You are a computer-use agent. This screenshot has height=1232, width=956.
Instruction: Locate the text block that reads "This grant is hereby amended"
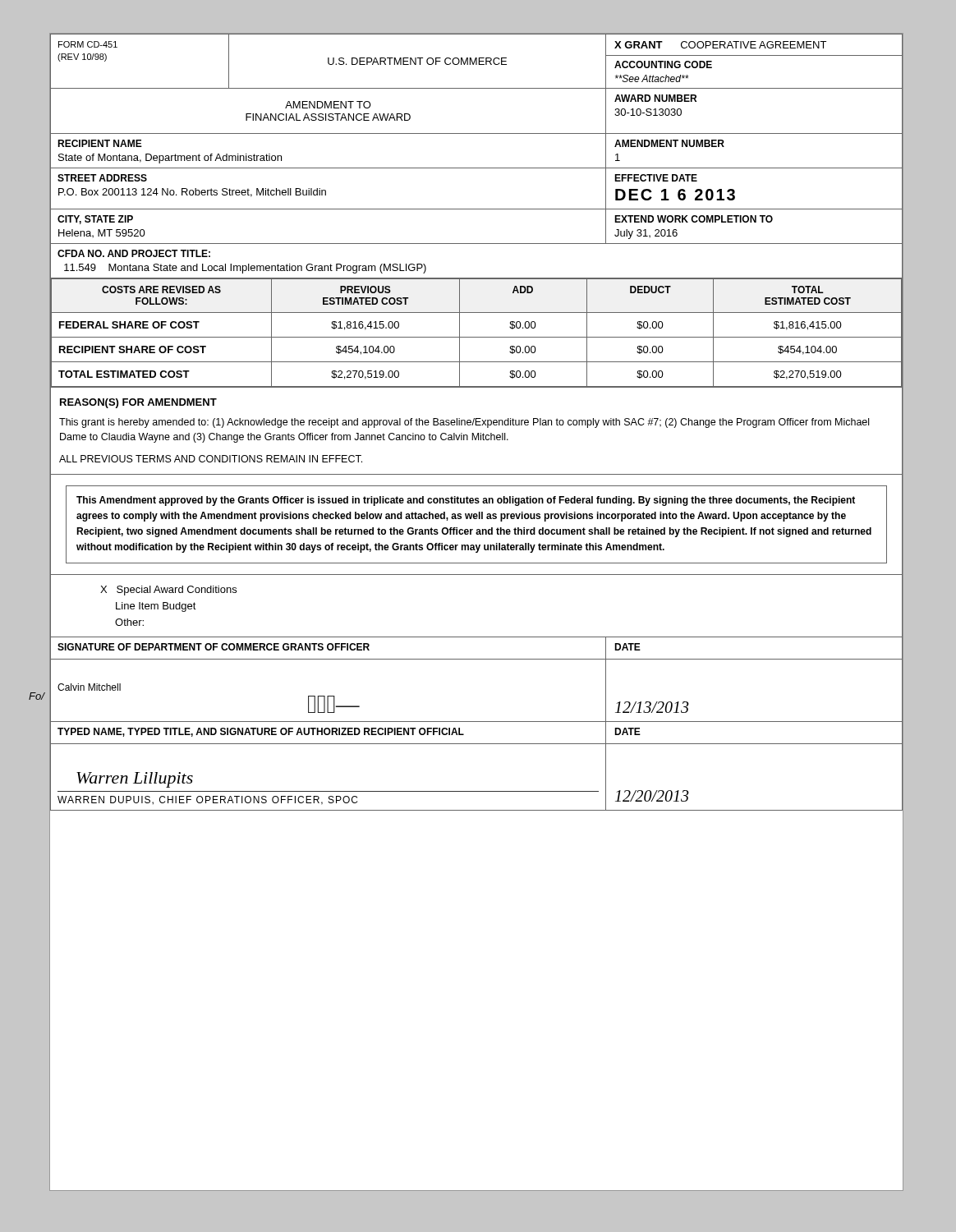(x=465, y=429)
